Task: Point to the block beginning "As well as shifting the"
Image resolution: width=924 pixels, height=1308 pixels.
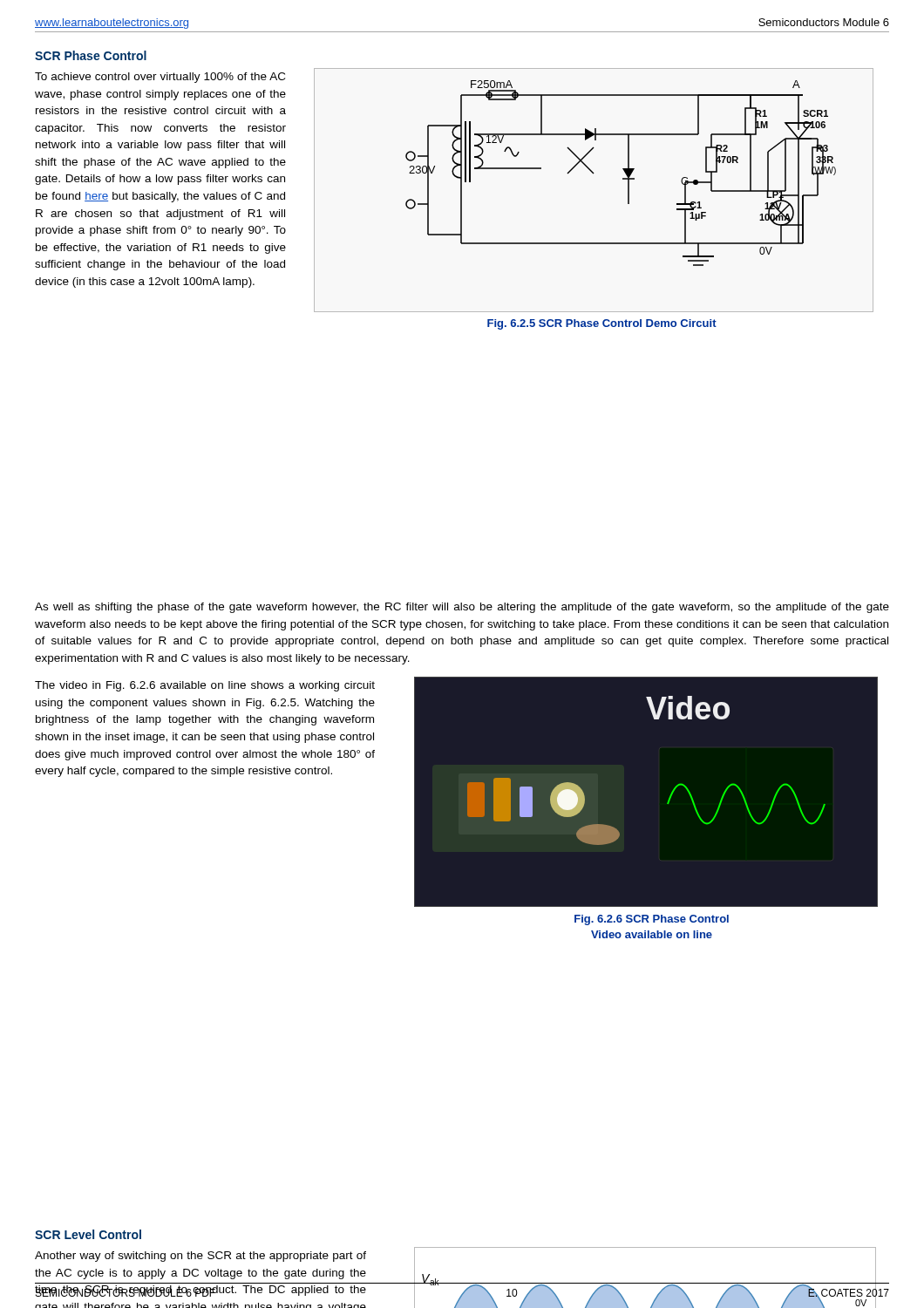Action: [462, 632]
